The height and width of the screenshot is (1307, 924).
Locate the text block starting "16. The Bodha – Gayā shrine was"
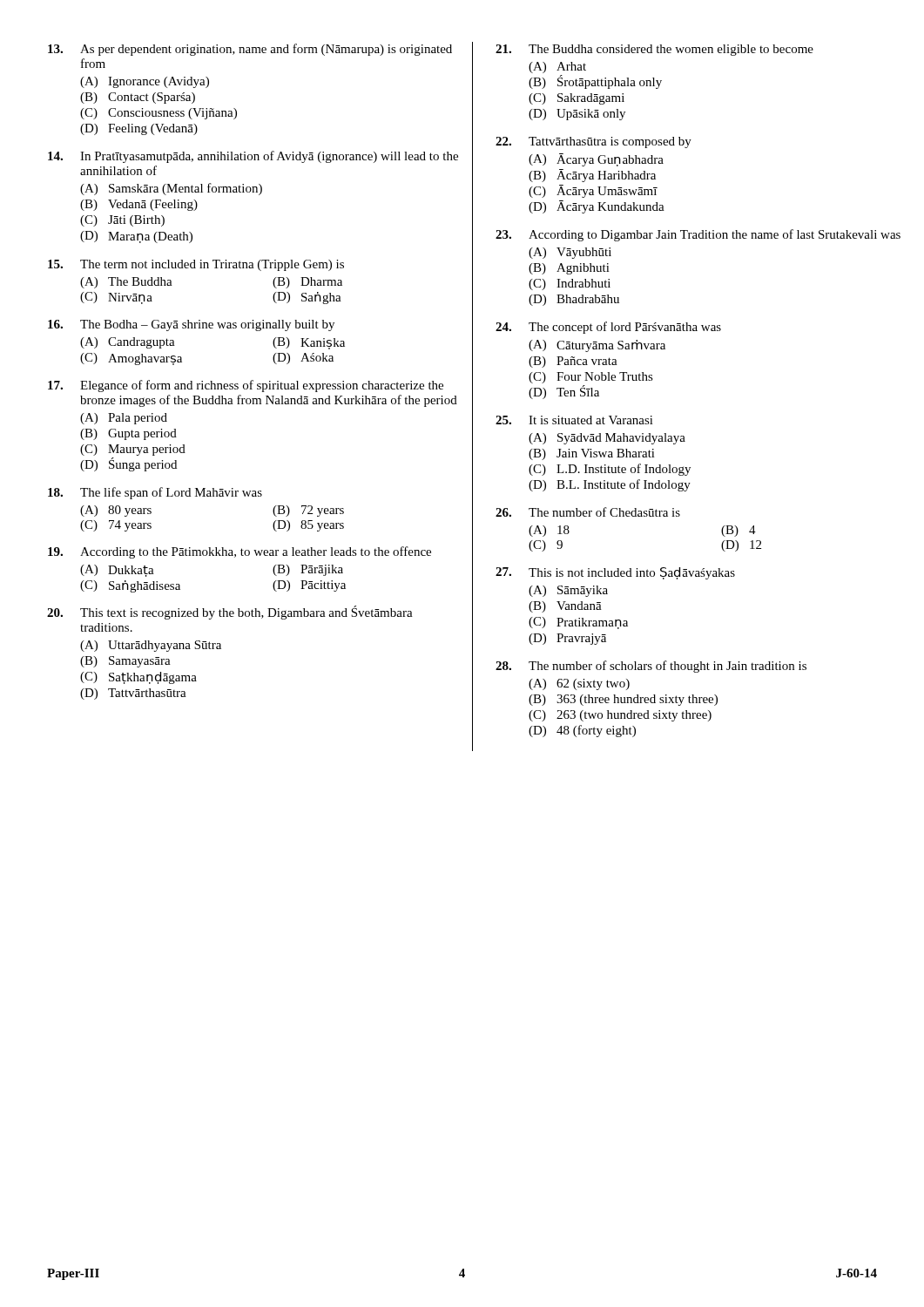click(x=256, y=342)
